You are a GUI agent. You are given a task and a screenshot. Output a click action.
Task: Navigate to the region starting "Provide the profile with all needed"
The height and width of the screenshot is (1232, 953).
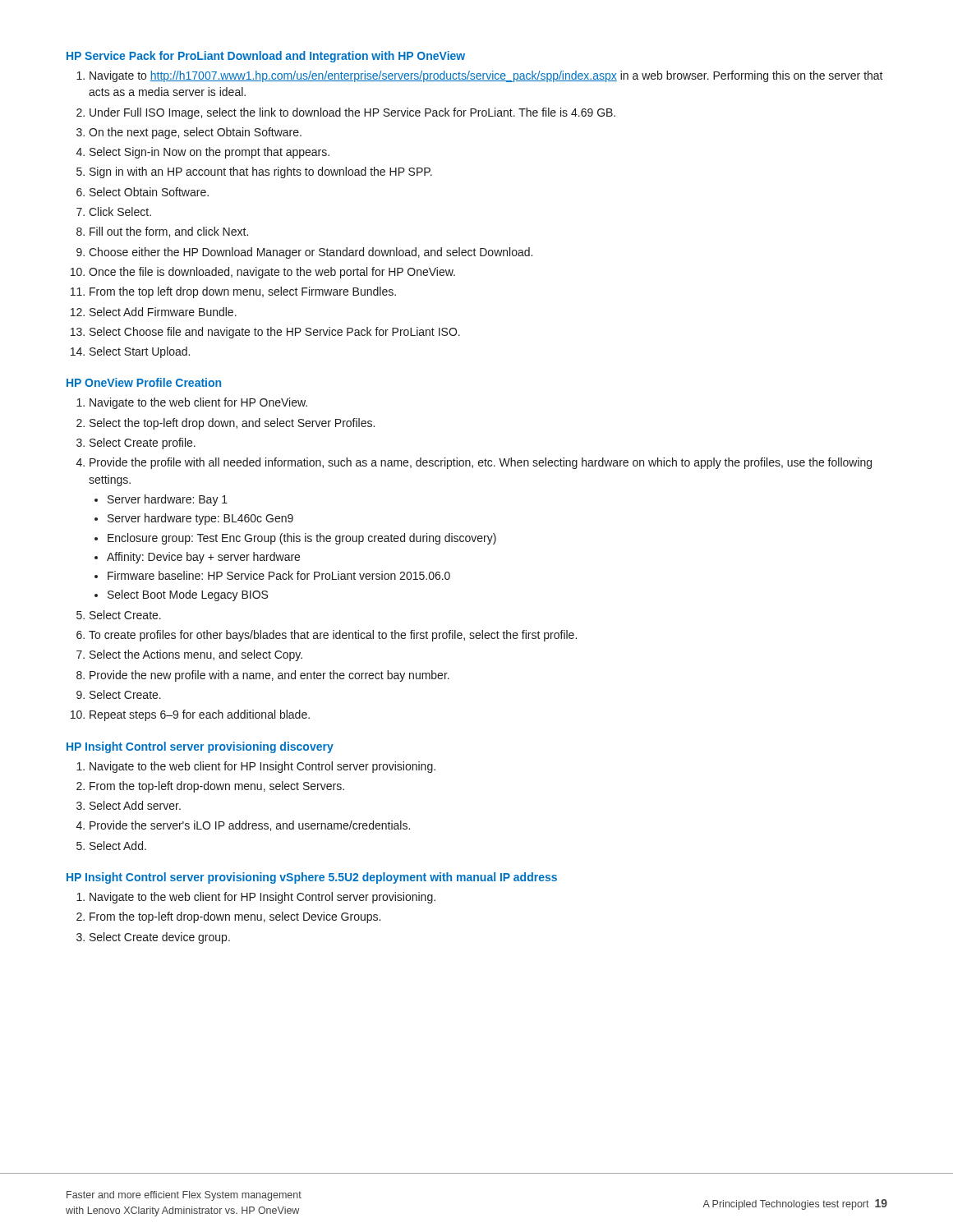click(x=488, y=529)
